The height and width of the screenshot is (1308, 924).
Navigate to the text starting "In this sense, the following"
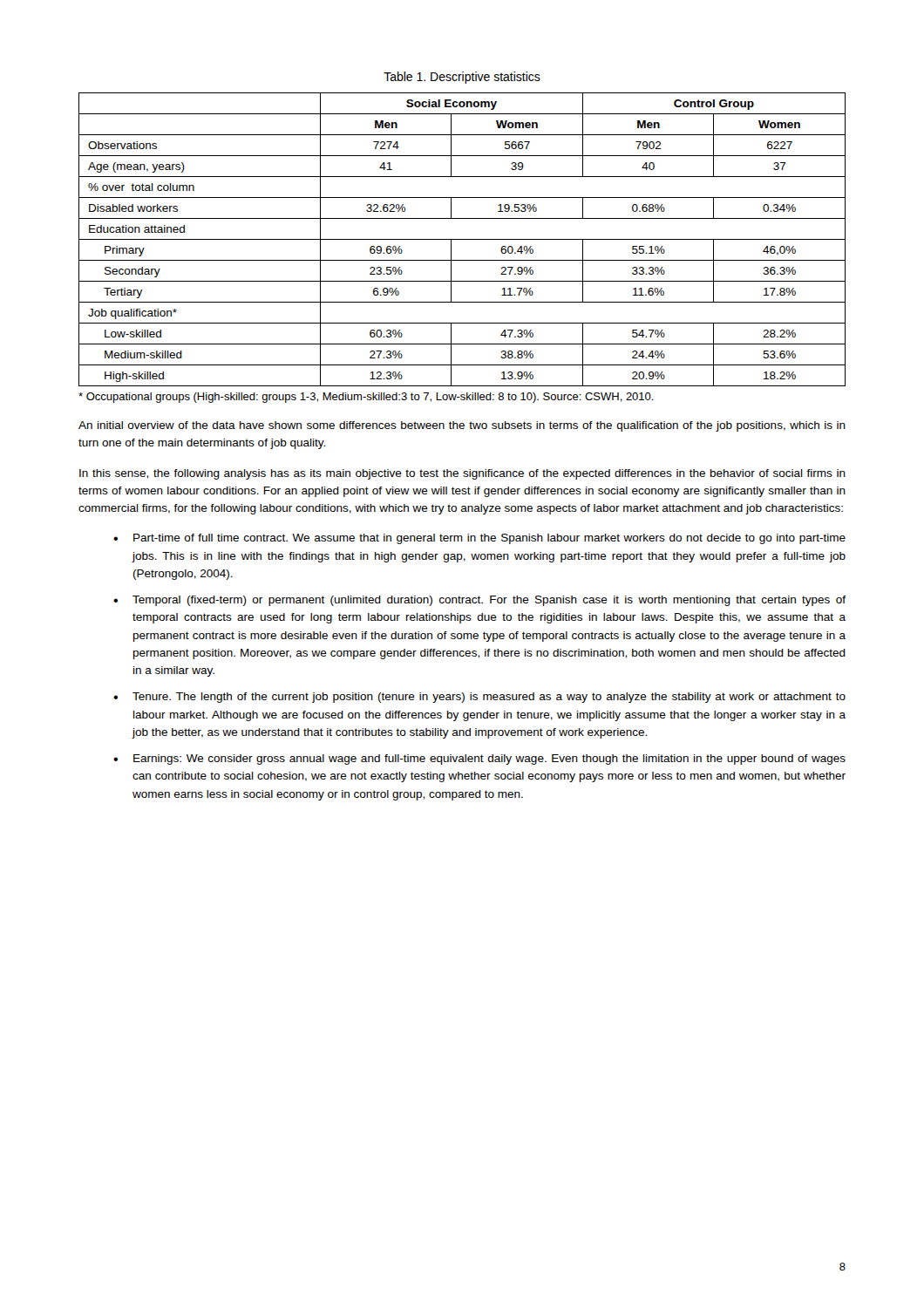click(462, 490)
